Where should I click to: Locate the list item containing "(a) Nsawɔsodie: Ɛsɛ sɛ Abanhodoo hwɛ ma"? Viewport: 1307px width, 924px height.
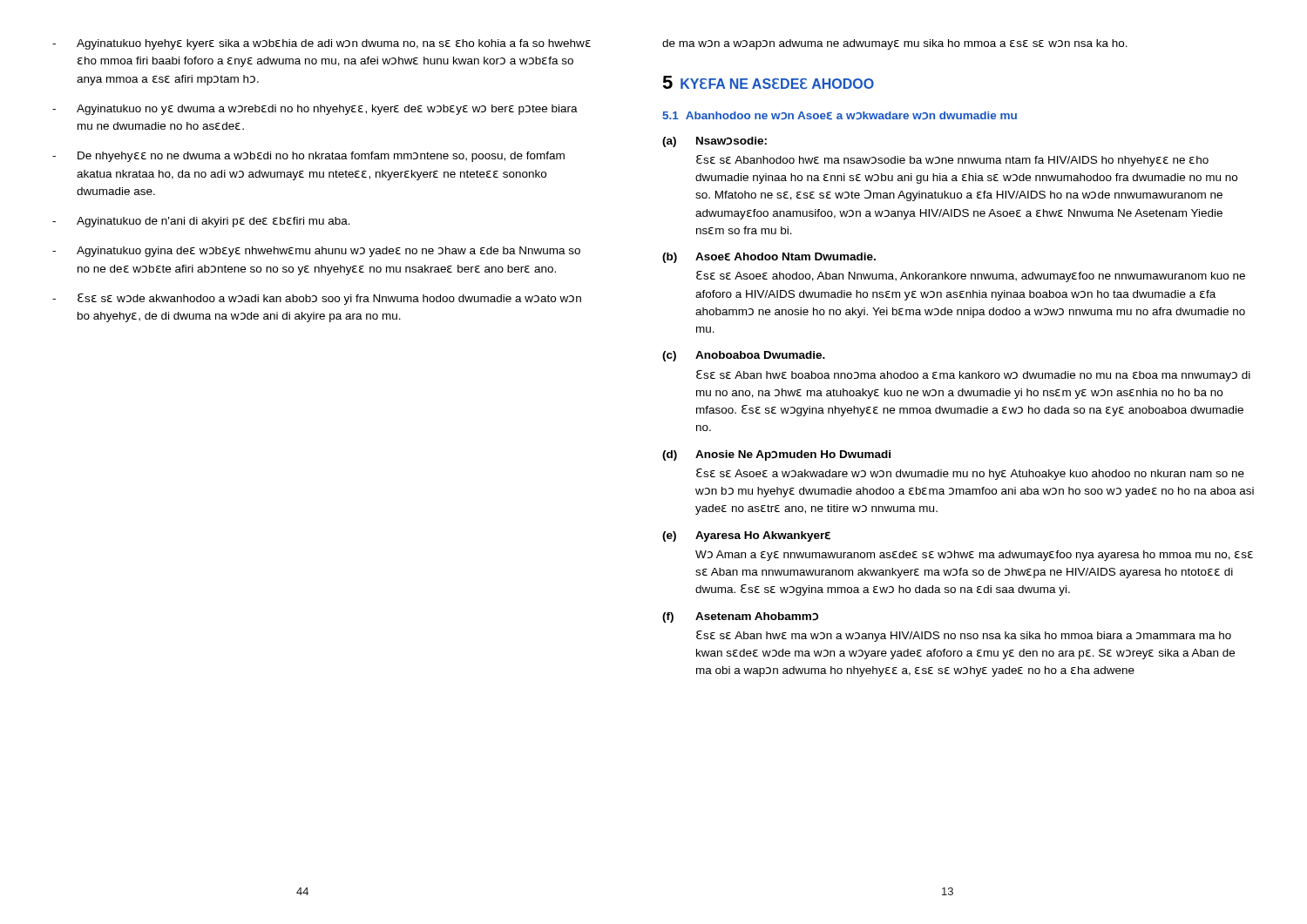(x=958, y=186)
